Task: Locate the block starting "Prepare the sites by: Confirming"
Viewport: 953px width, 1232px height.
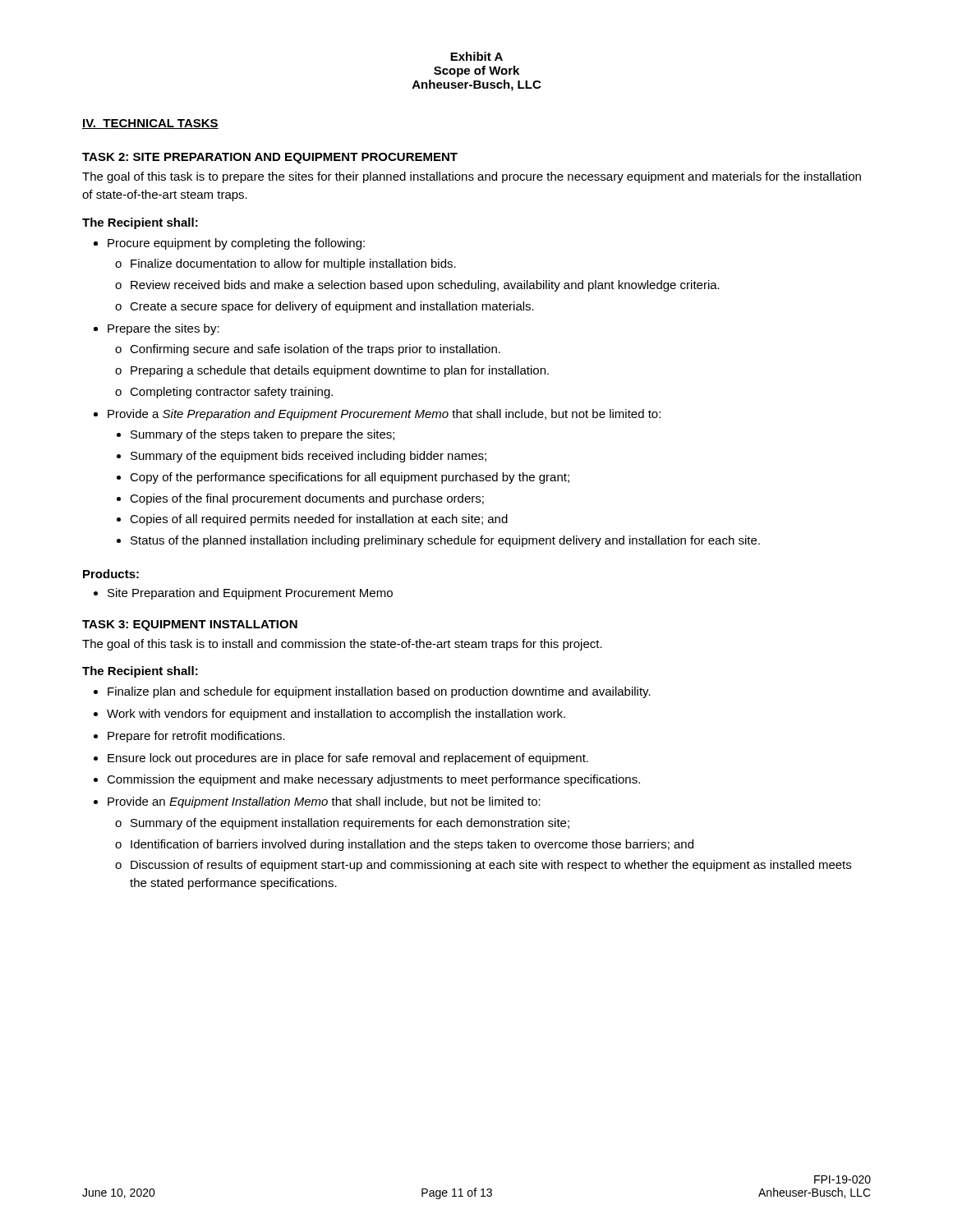Action: 489,360
